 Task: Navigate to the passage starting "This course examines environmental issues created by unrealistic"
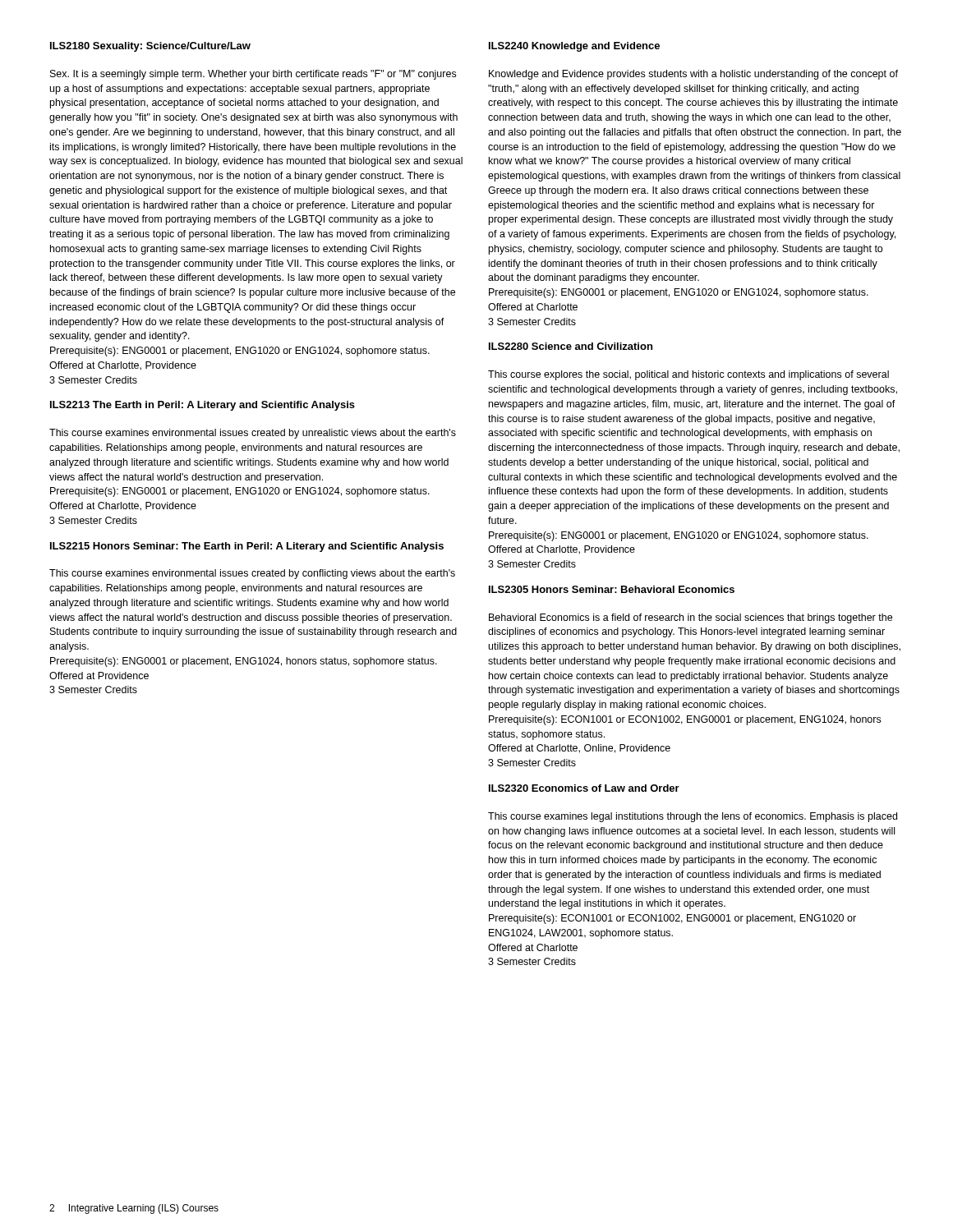click(x=257, y=478)
